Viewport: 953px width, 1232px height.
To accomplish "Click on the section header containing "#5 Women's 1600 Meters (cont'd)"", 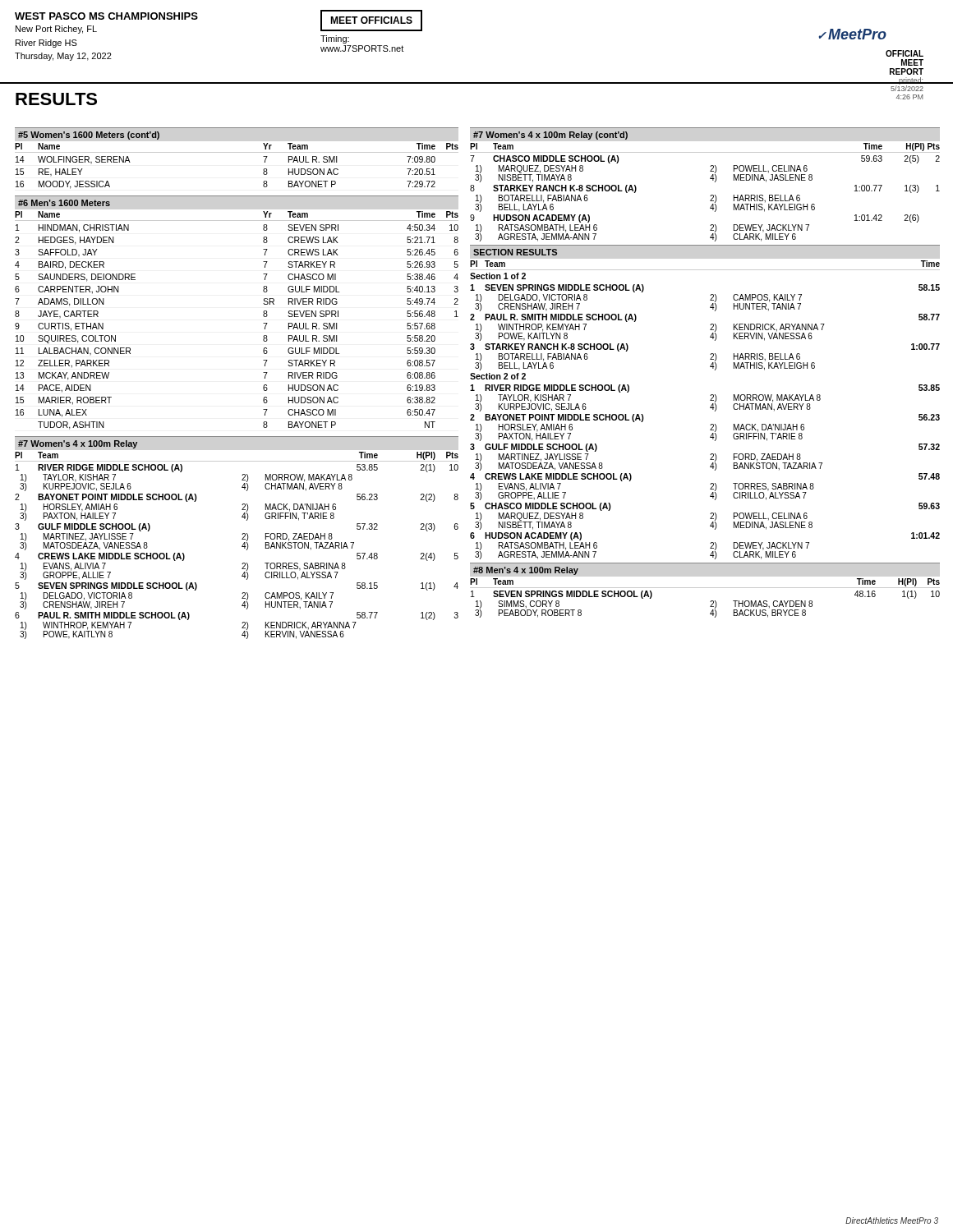I will (x=89, y=135).
